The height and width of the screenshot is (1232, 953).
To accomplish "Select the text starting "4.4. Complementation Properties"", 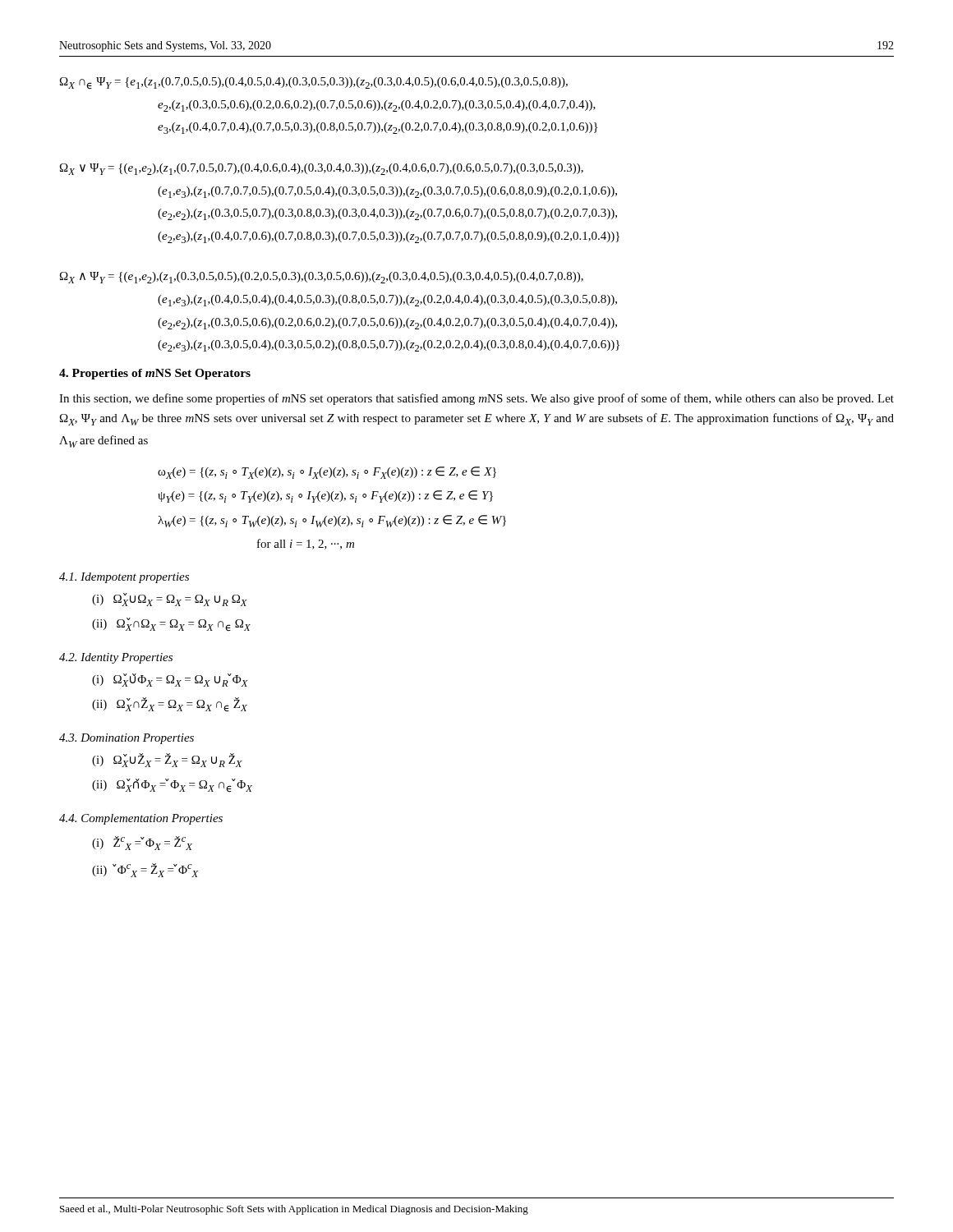I will [141, 818].
